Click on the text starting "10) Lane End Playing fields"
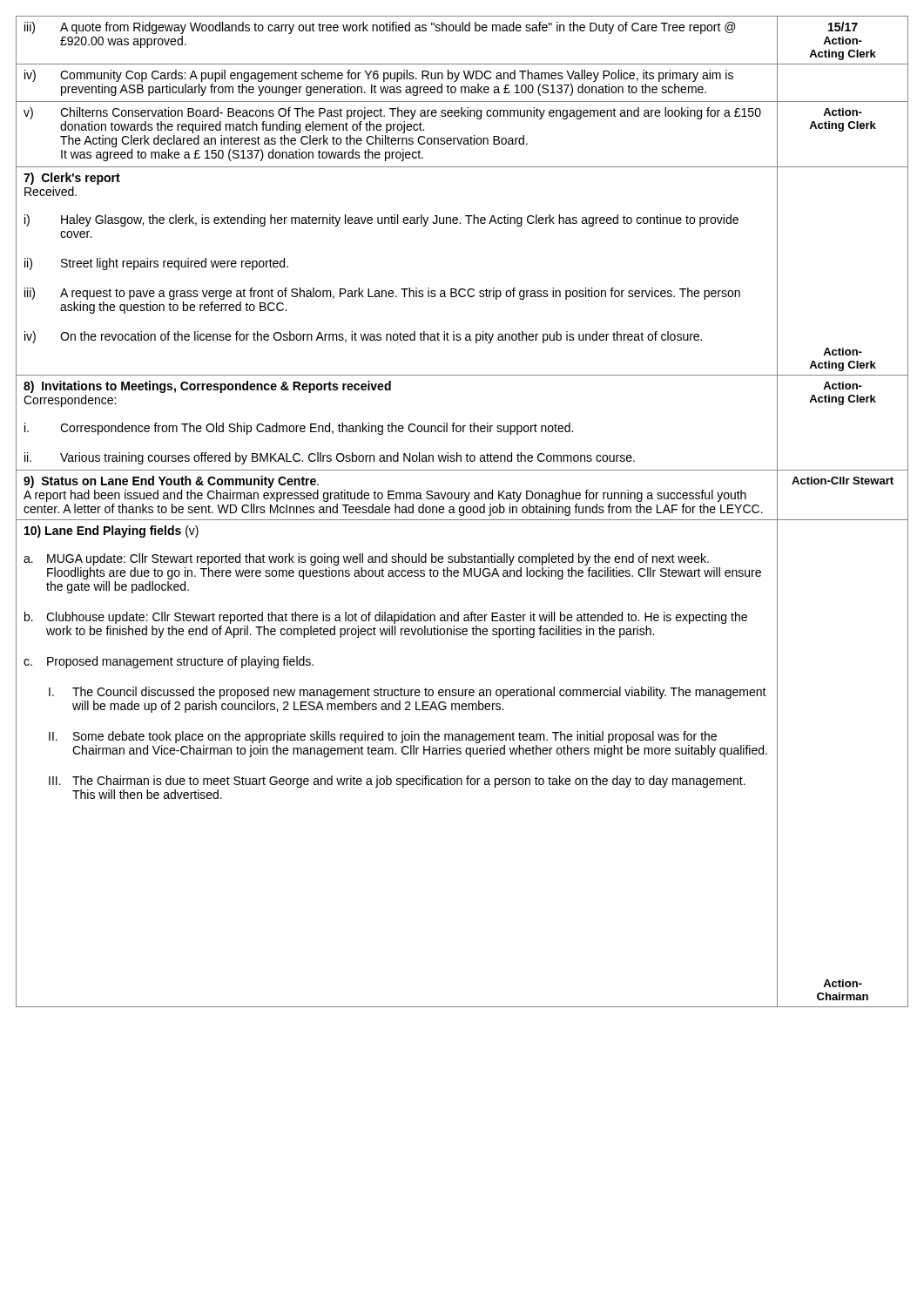This screenshot has height=1307, width=924. point(111,531)
